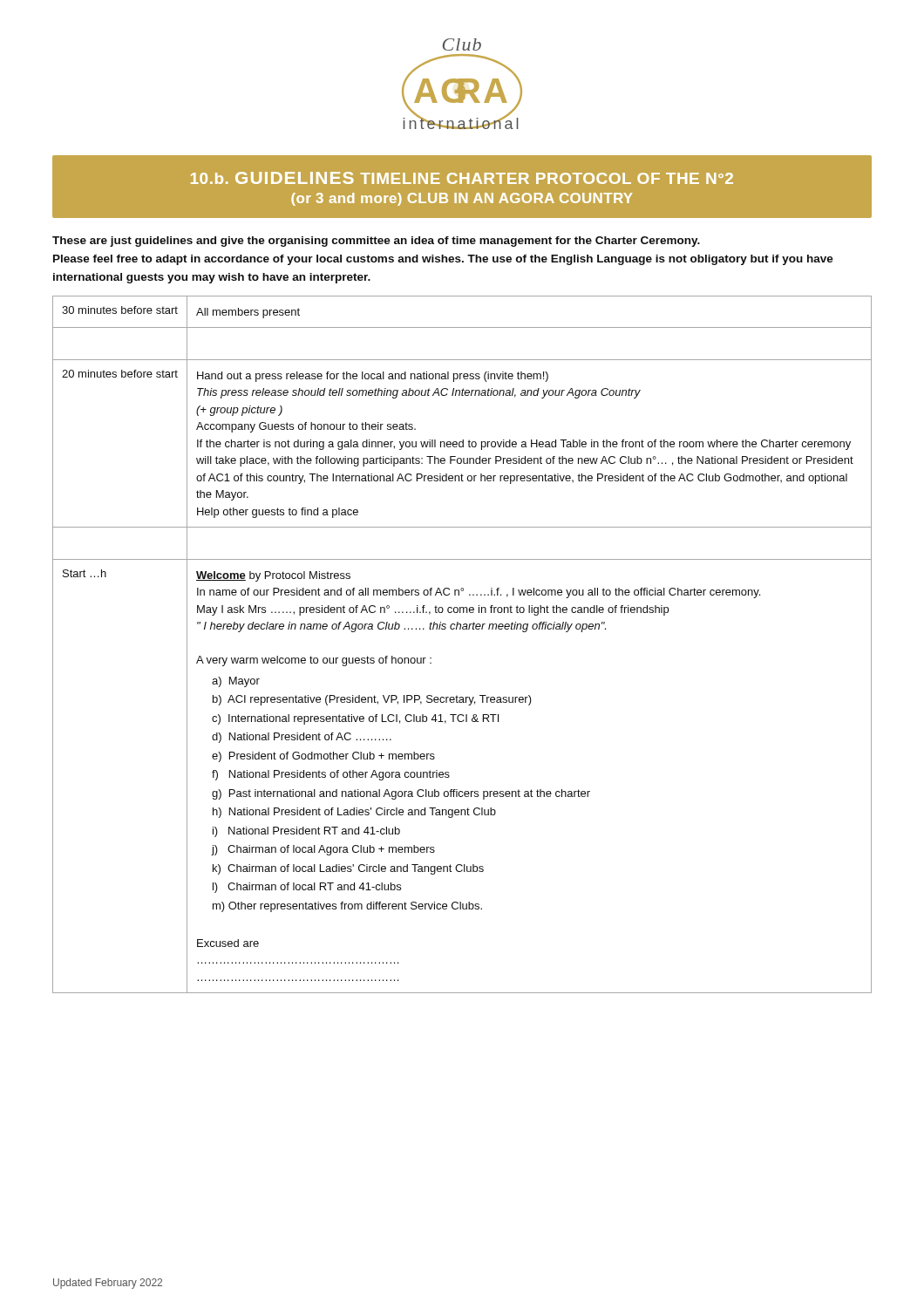Find the logo
Screen dimensions: 1308x924
point(462,83)
